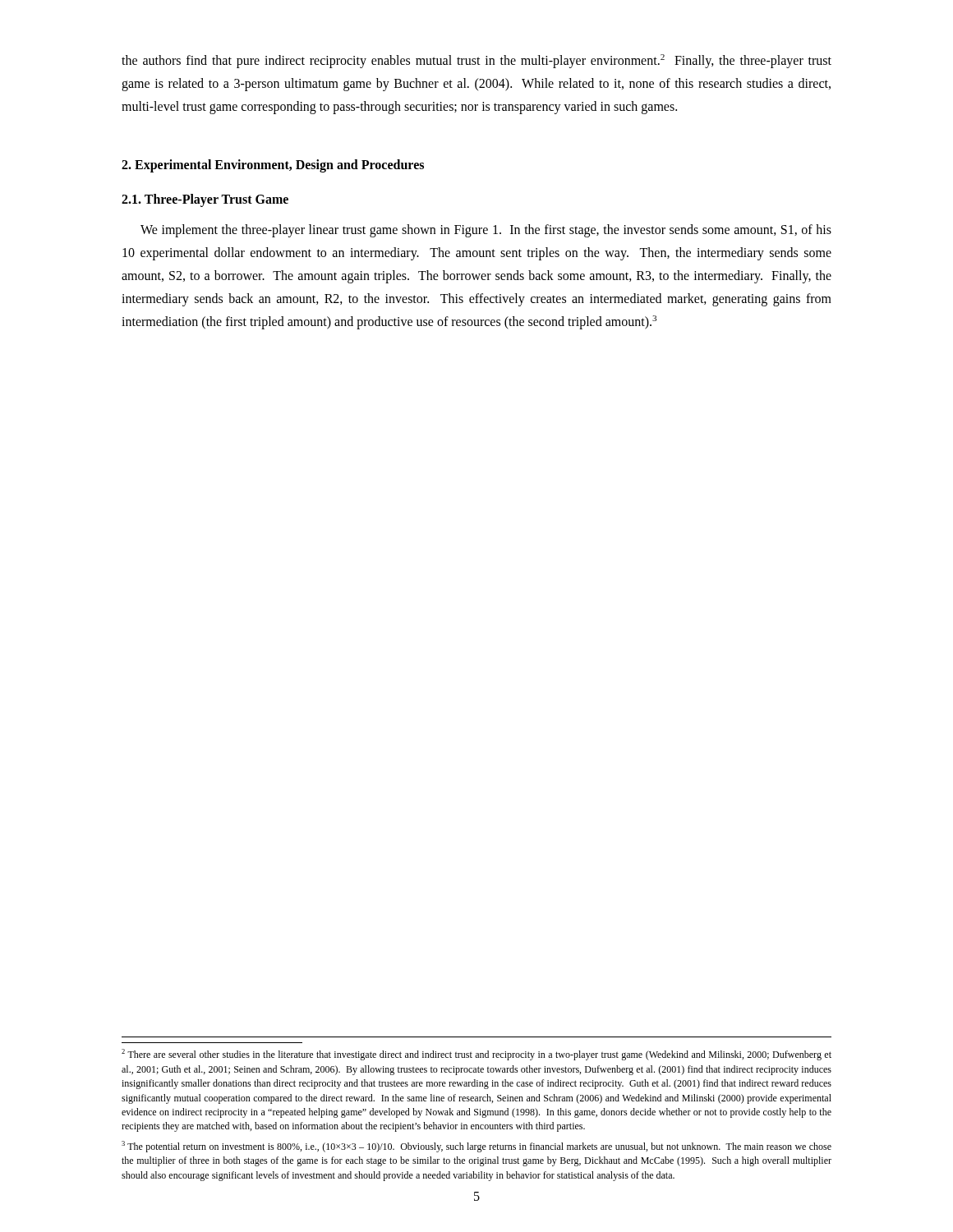Locate the block of text that opens with "3 The potential return"
The image size is (953, 1232).
(476, 1160)
